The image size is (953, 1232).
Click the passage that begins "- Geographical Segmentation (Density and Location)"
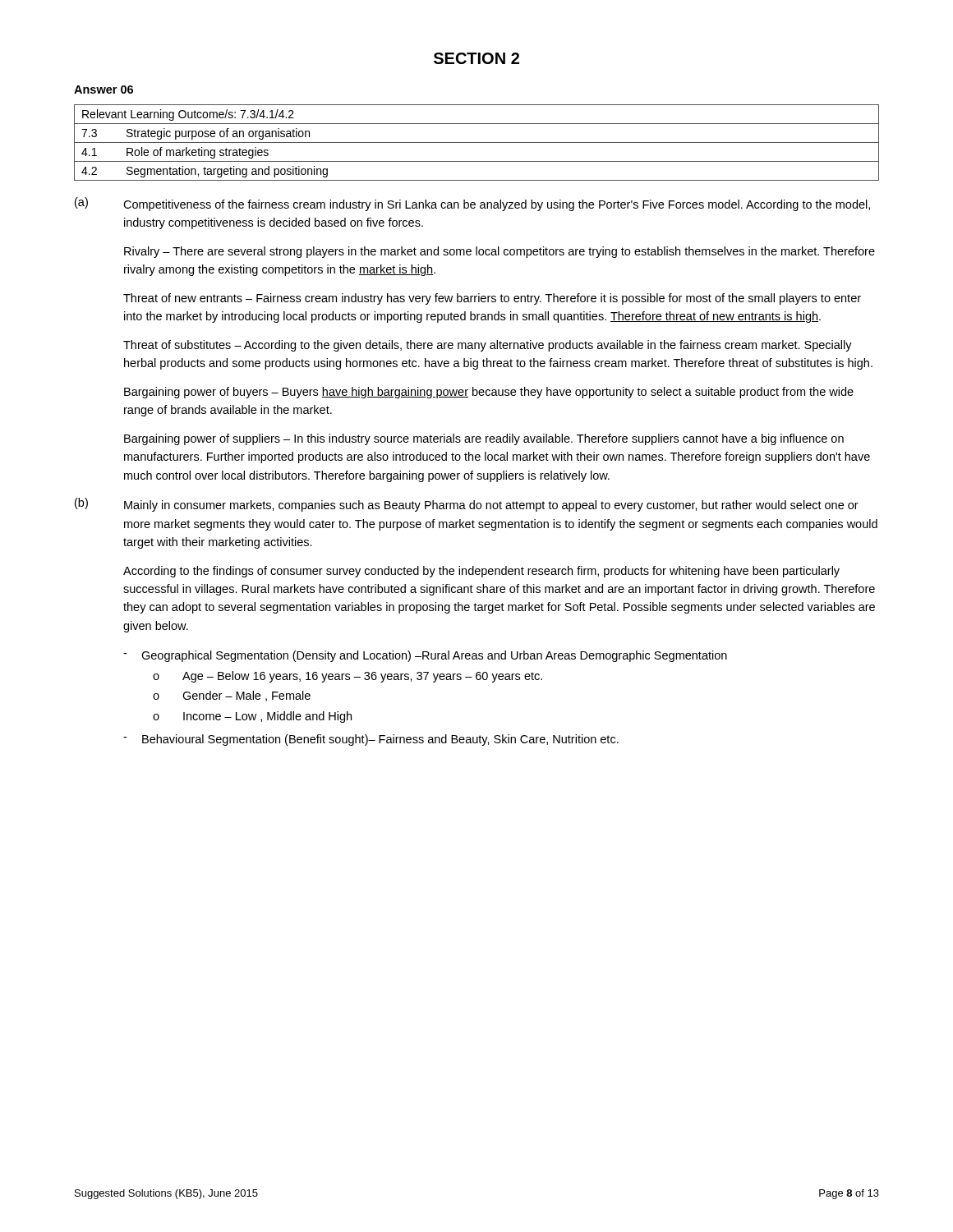coord(501,687)
